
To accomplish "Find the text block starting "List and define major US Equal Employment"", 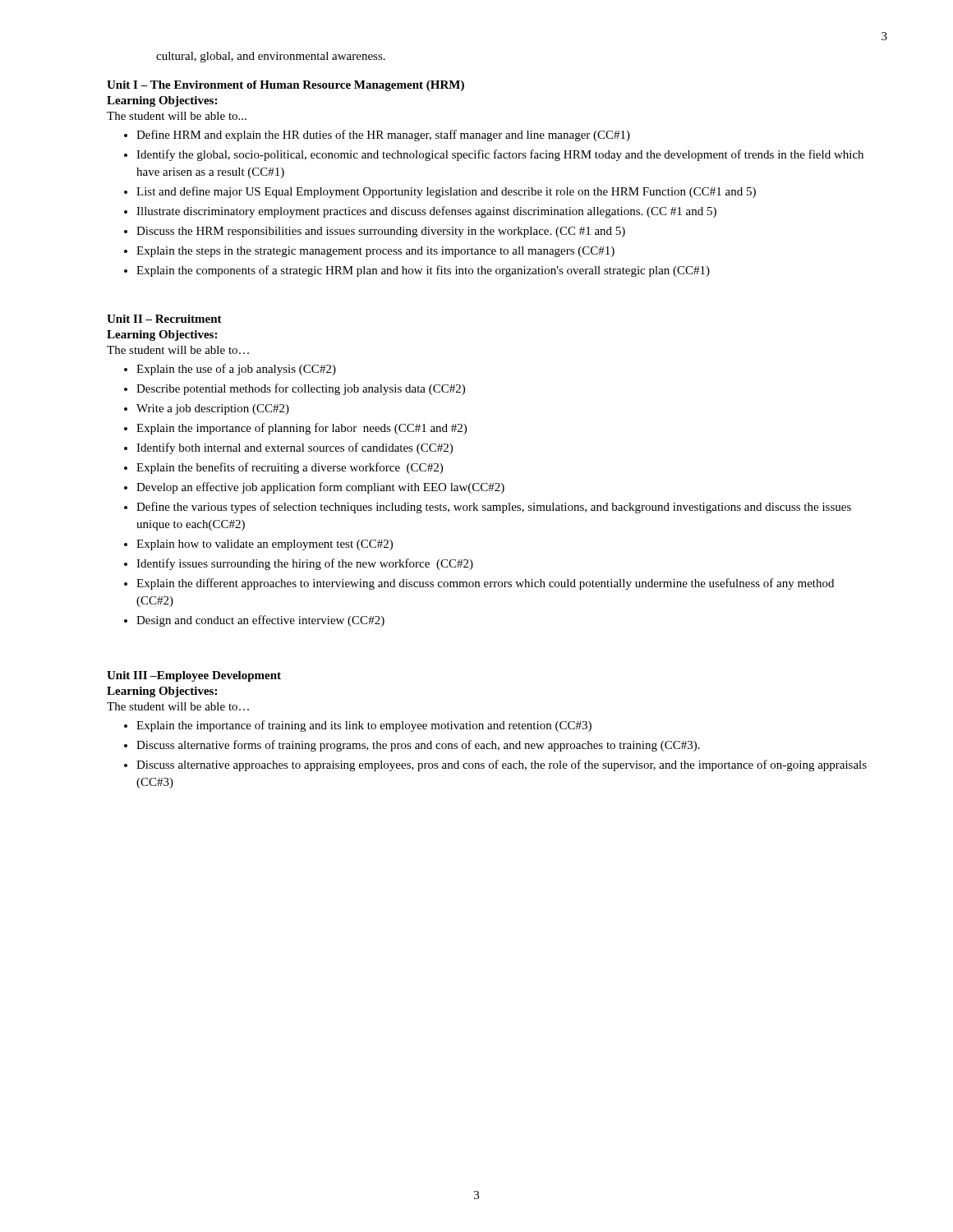I will click(446, 191).
